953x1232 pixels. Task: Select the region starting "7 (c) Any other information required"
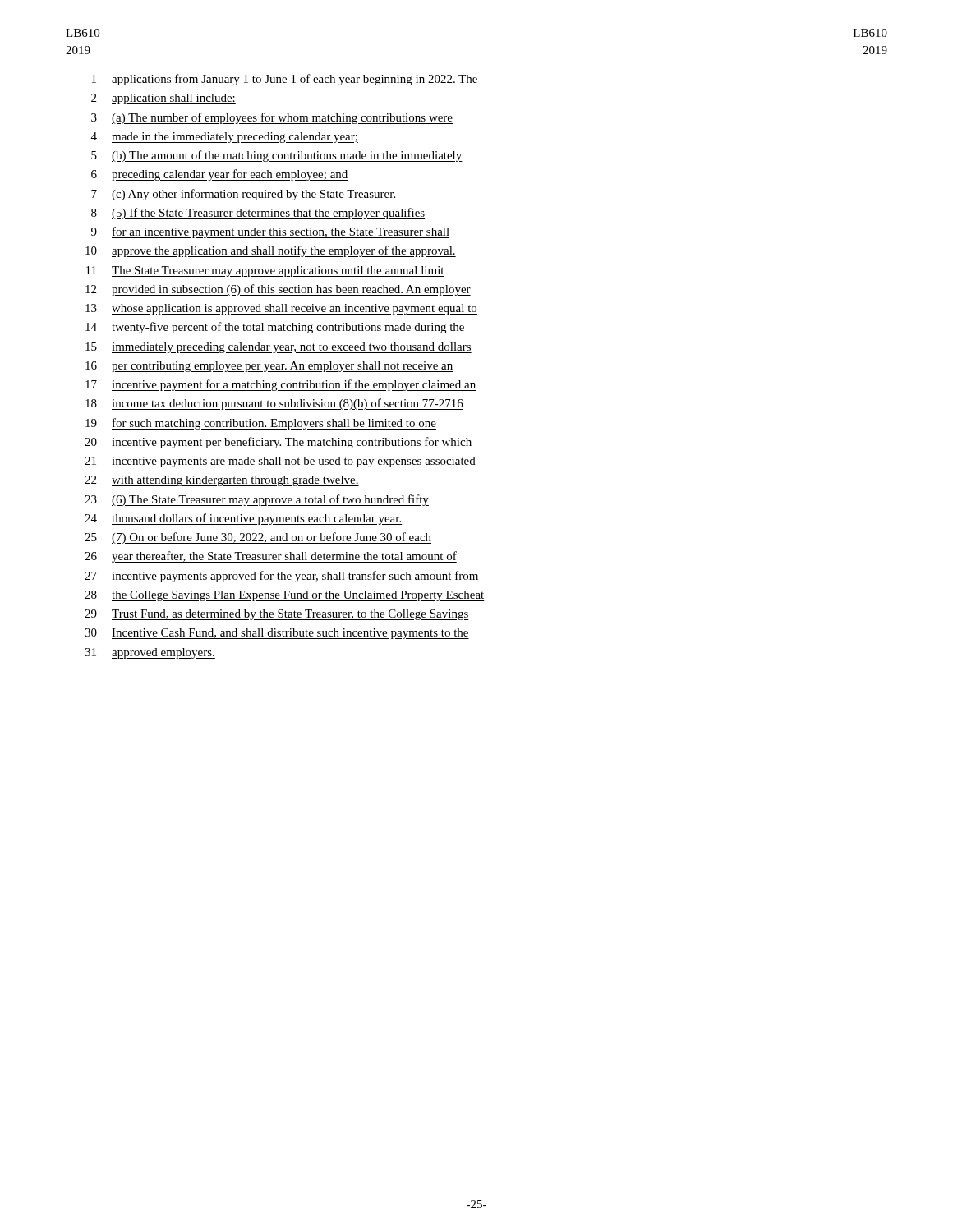tap(244, 195)
